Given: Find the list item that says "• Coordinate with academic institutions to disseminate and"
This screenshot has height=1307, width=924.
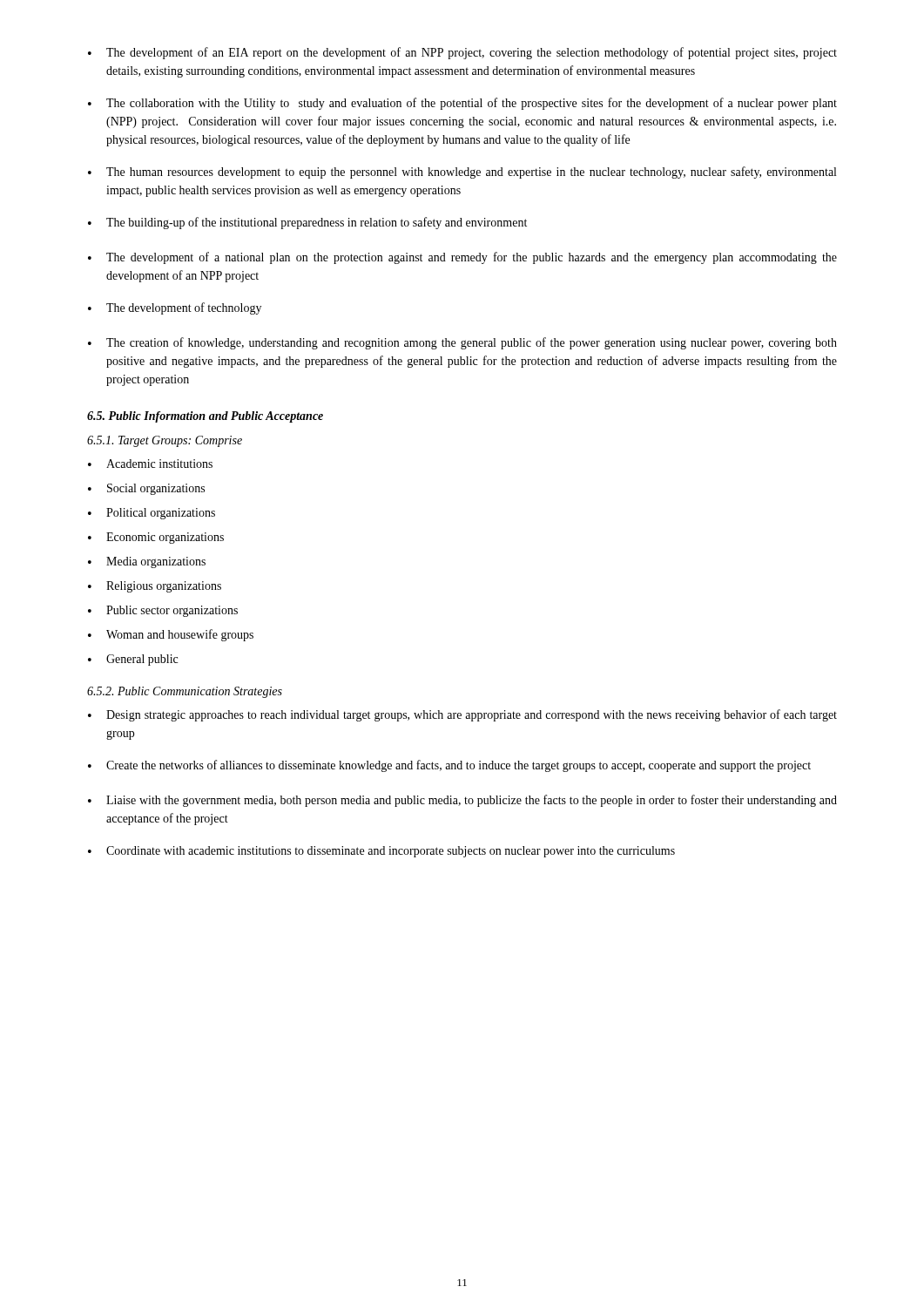Looking at the screenshot, I should pyautogui.click(x=462, y=852).
